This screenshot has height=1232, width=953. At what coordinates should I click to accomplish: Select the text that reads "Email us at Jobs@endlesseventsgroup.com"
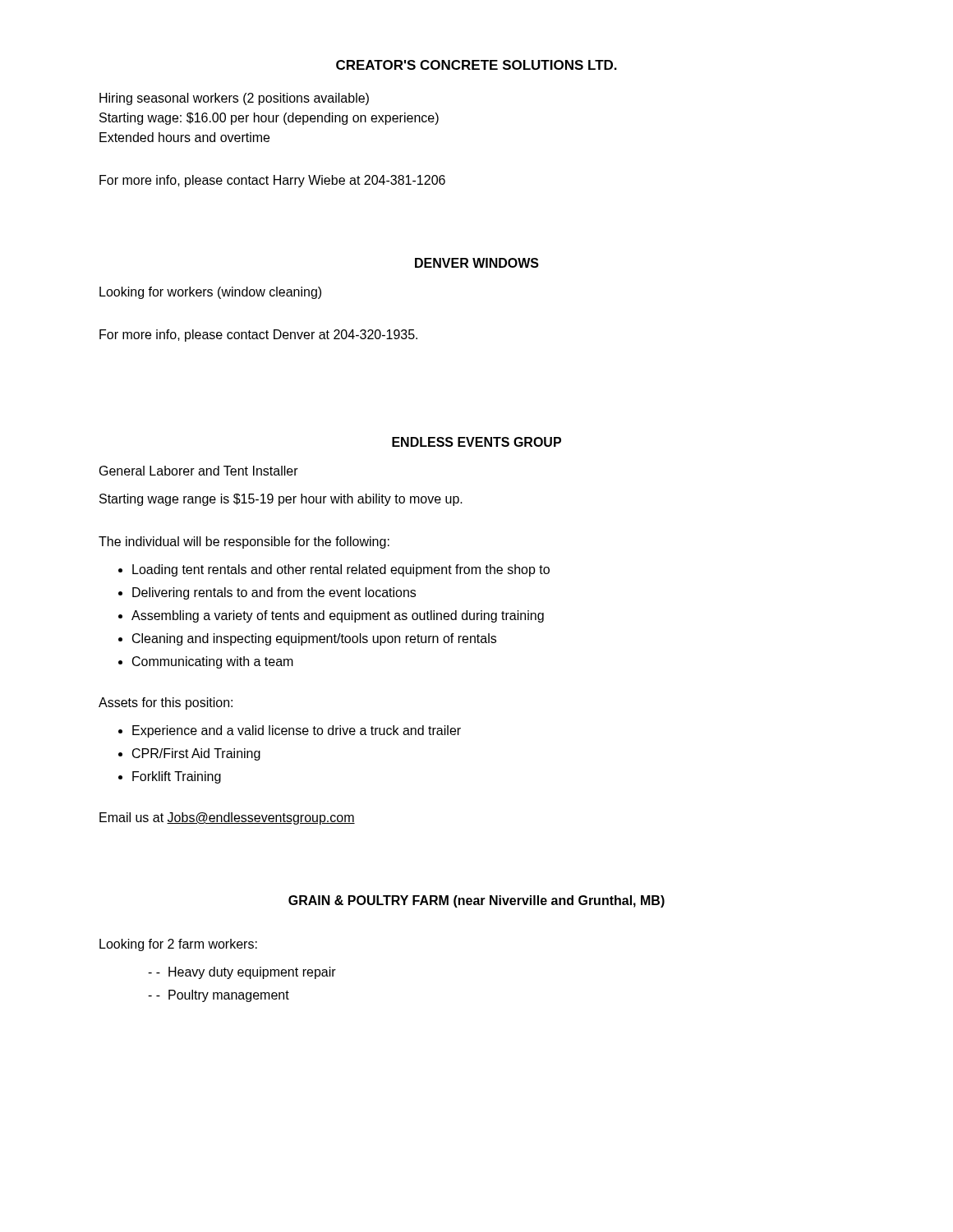[x=227, y=818]
